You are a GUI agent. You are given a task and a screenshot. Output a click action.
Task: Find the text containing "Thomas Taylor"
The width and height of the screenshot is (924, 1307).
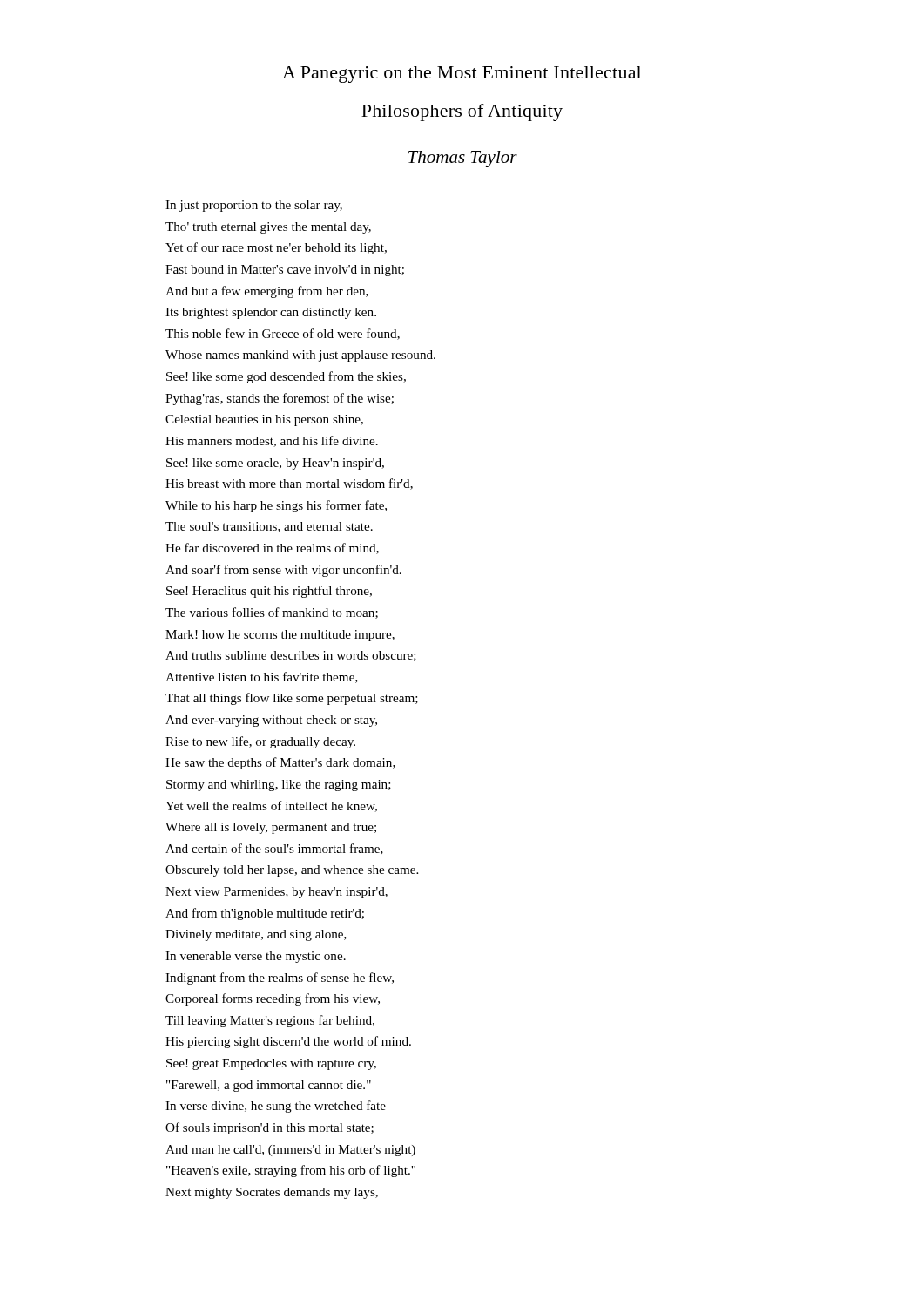pyautogui.click(x=462, y=157)
